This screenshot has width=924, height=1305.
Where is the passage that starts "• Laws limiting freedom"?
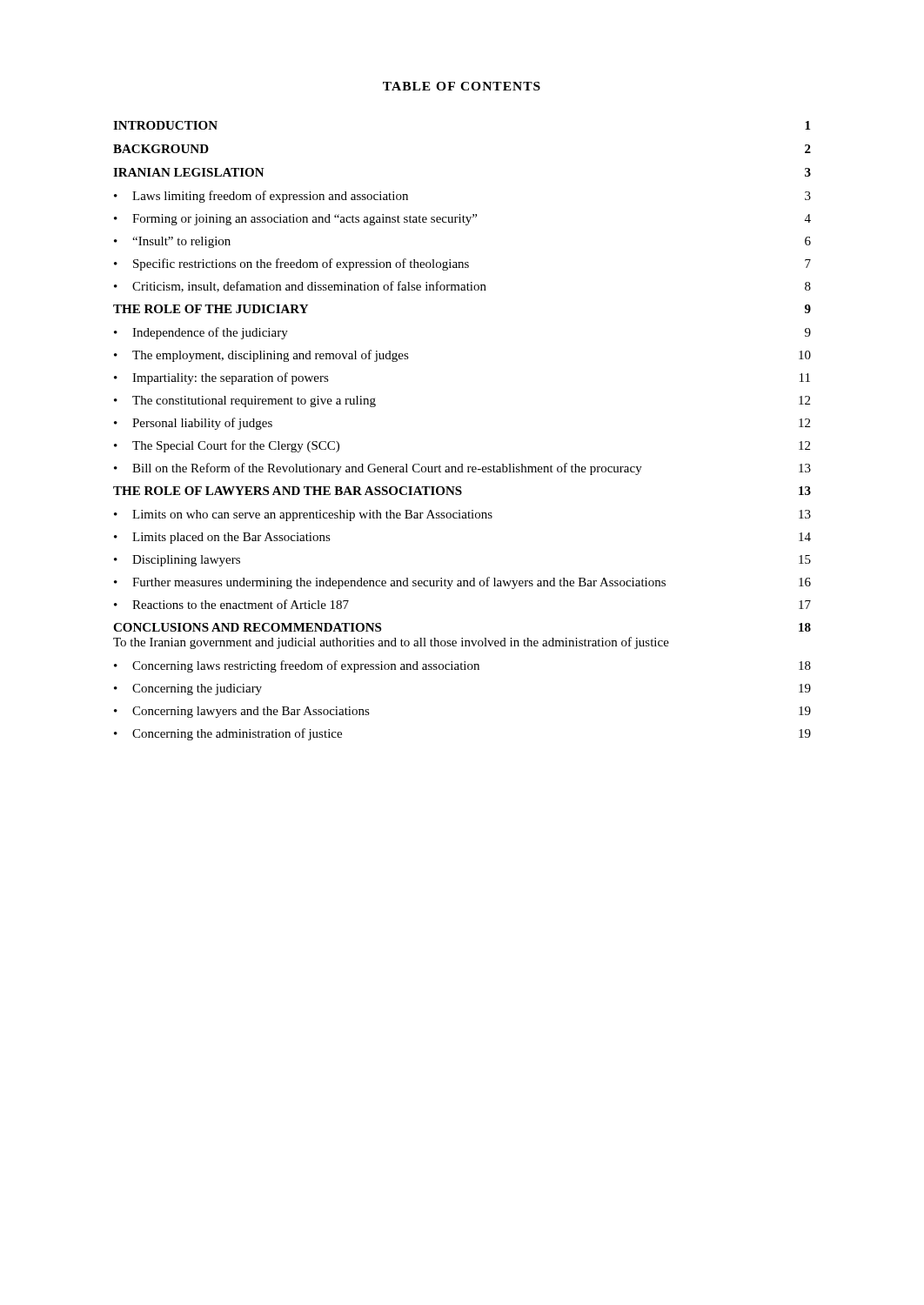click(275, 196)
